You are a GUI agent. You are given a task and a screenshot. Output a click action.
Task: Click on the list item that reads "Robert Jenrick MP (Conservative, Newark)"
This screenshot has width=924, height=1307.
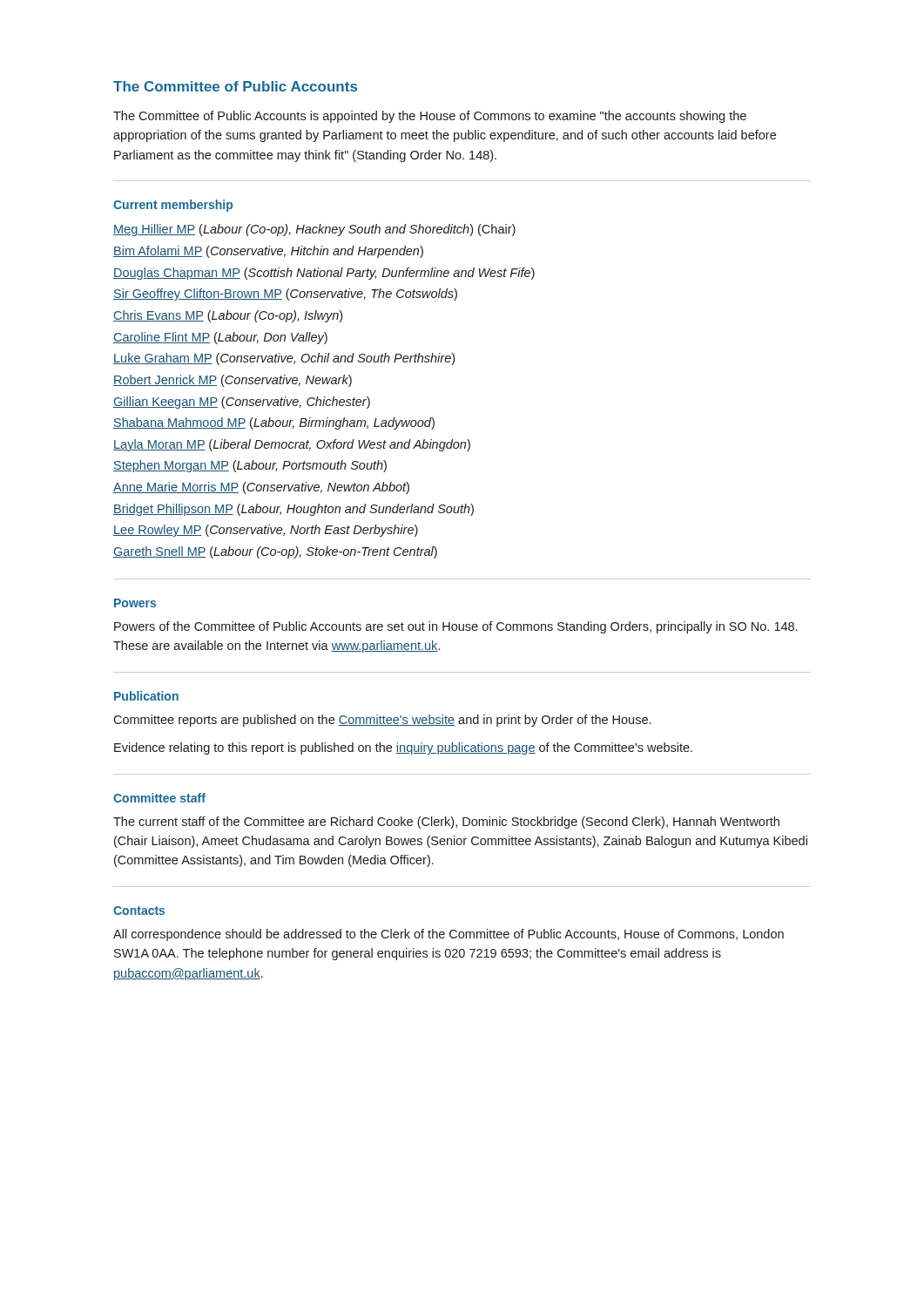tap(233, 381)
